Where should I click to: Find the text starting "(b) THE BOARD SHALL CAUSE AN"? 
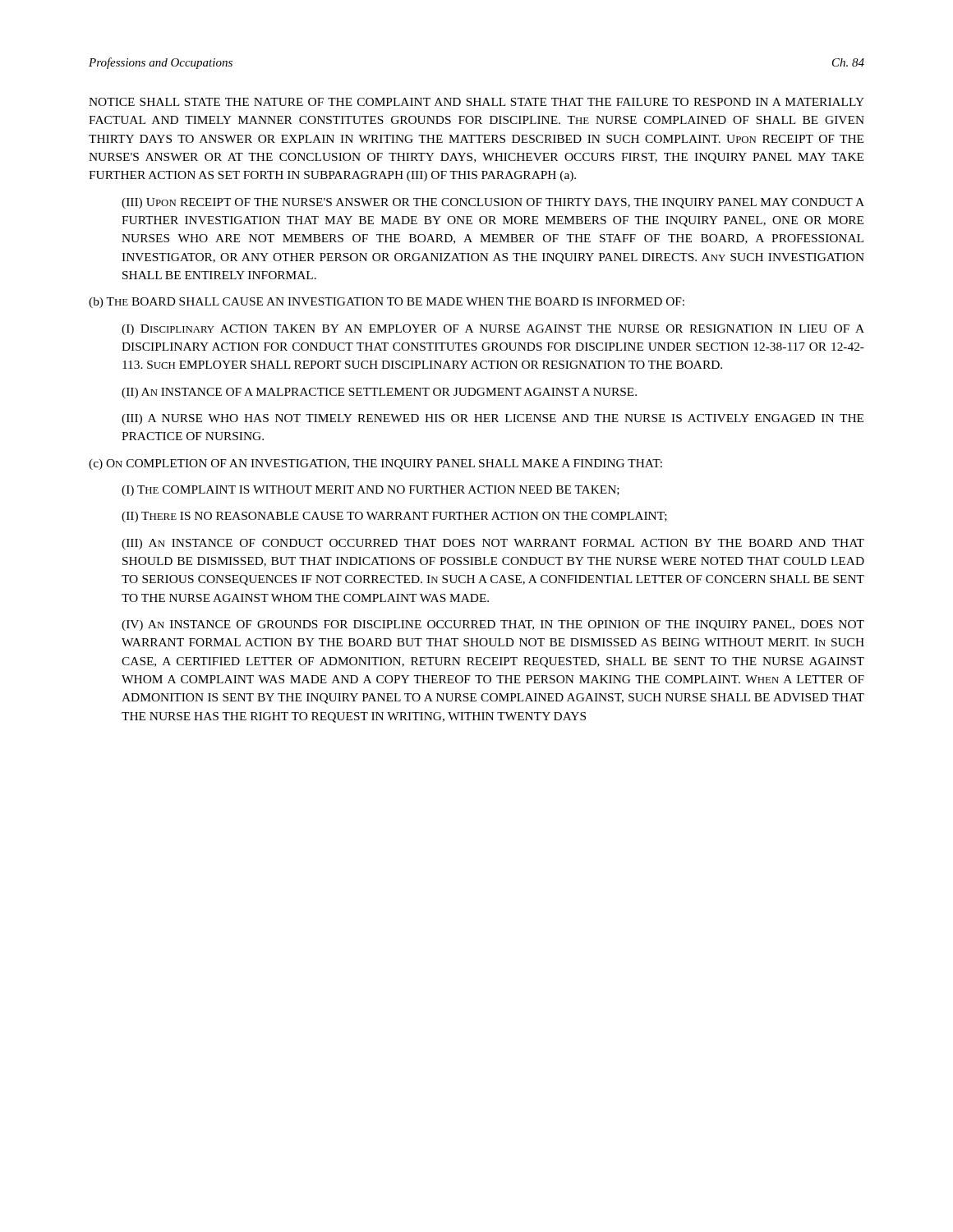tap(387, 301)
